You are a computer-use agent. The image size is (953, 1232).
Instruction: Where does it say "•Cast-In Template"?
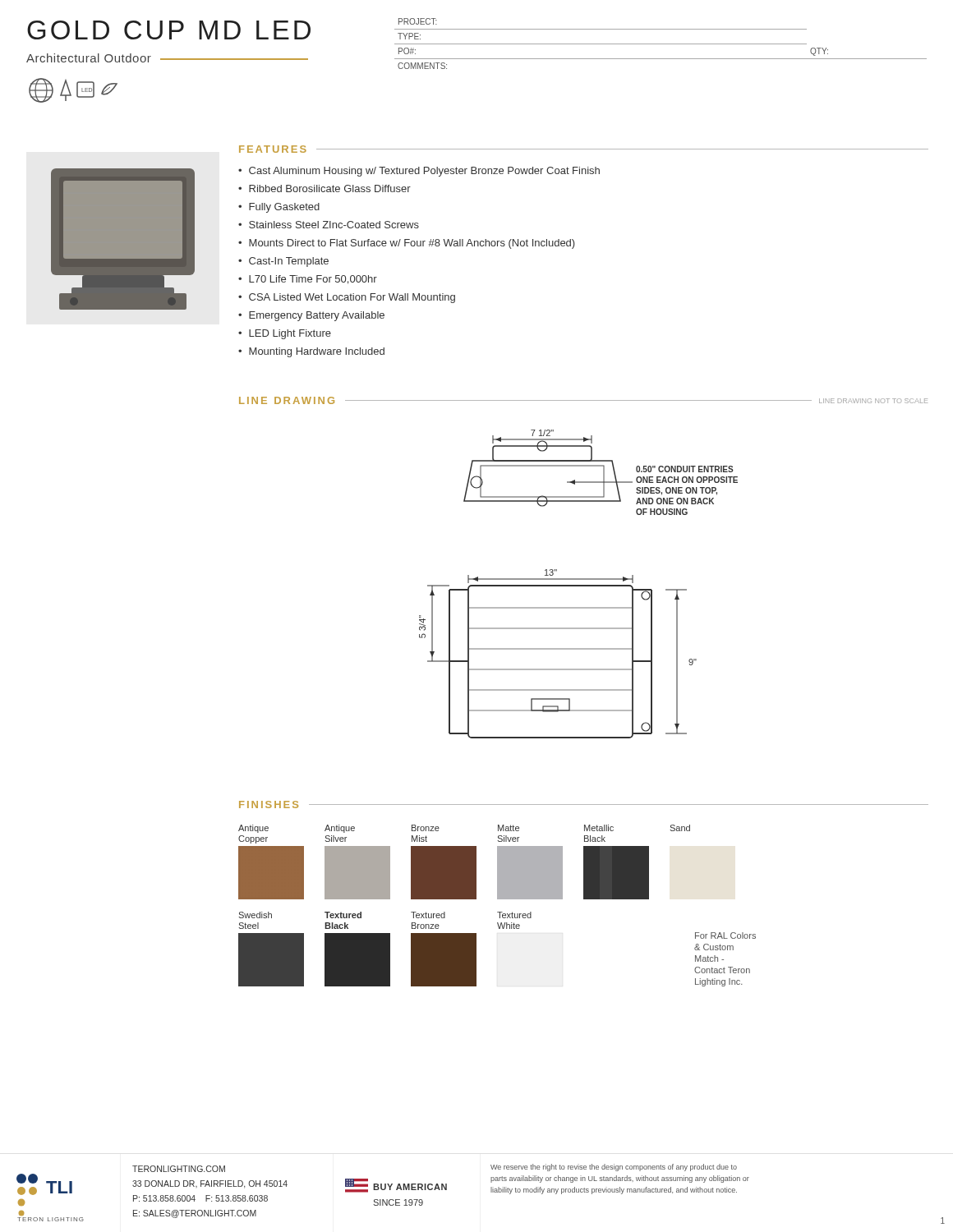(x=284, y=261)
